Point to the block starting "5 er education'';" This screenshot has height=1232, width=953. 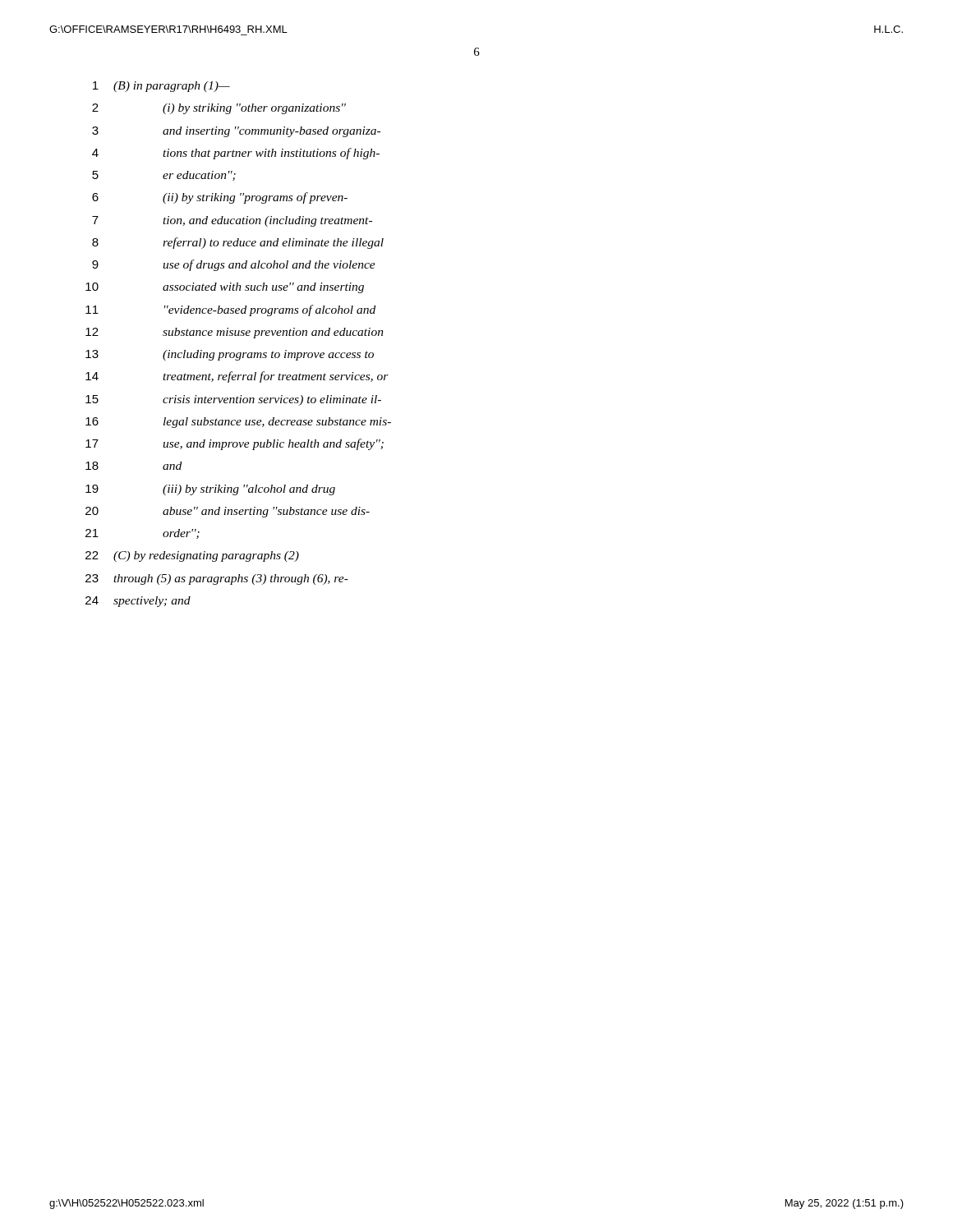(164, 176)
